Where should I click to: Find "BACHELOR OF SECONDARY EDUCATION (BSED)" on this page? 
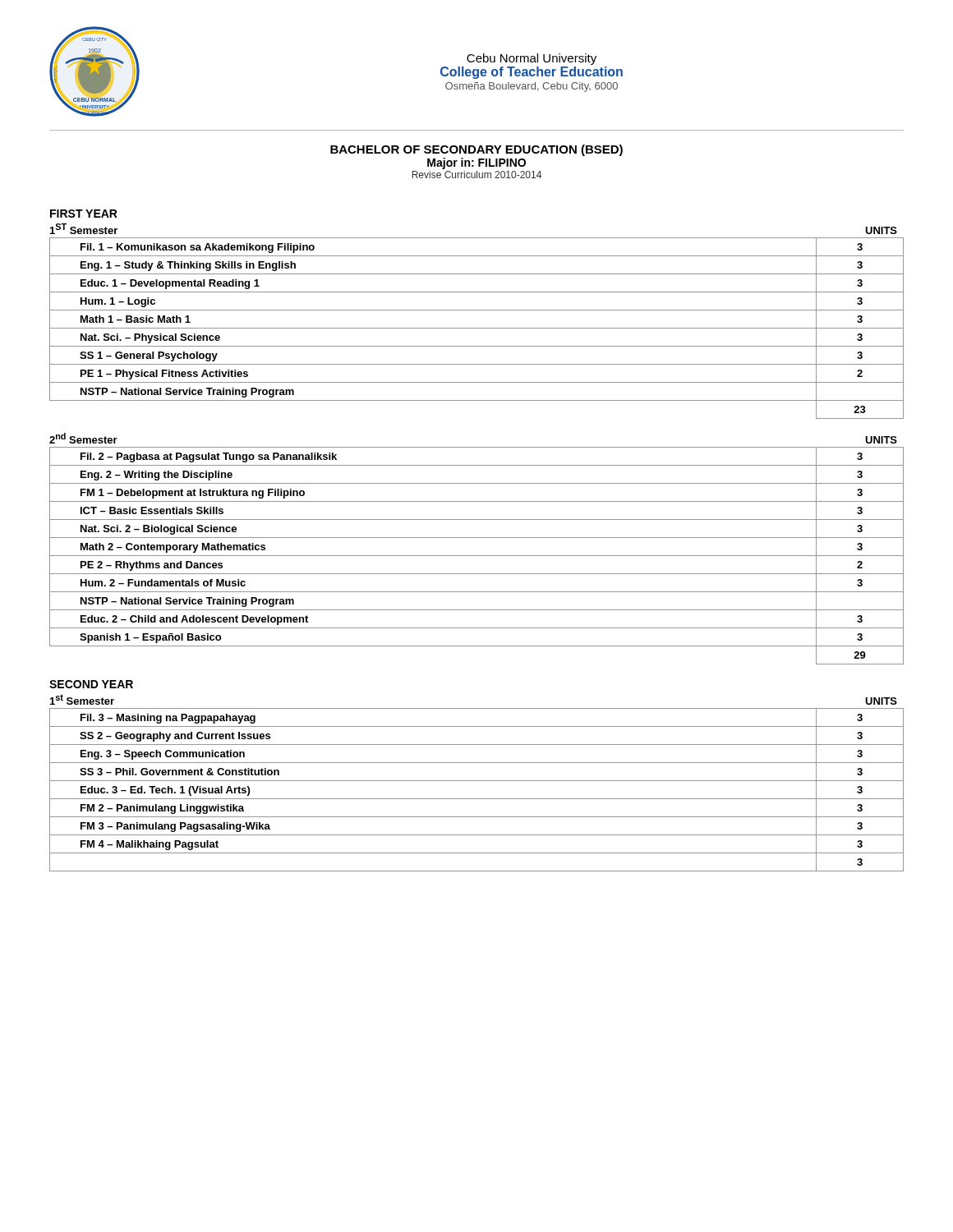[476, 149]
